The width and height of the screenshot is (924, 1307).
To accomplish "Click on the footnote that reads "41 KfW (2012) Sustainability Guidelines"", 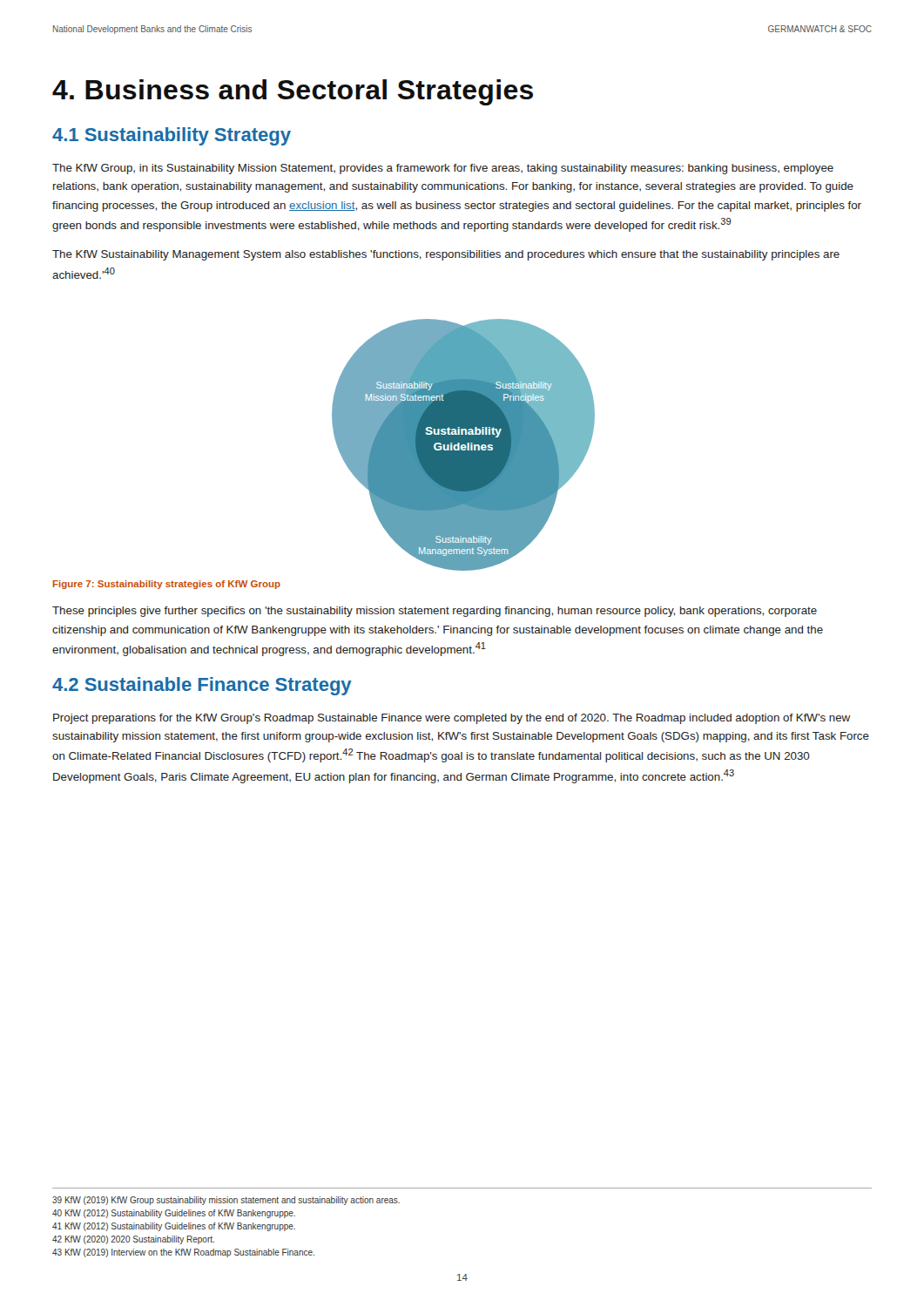I will tap(174, 1226).
